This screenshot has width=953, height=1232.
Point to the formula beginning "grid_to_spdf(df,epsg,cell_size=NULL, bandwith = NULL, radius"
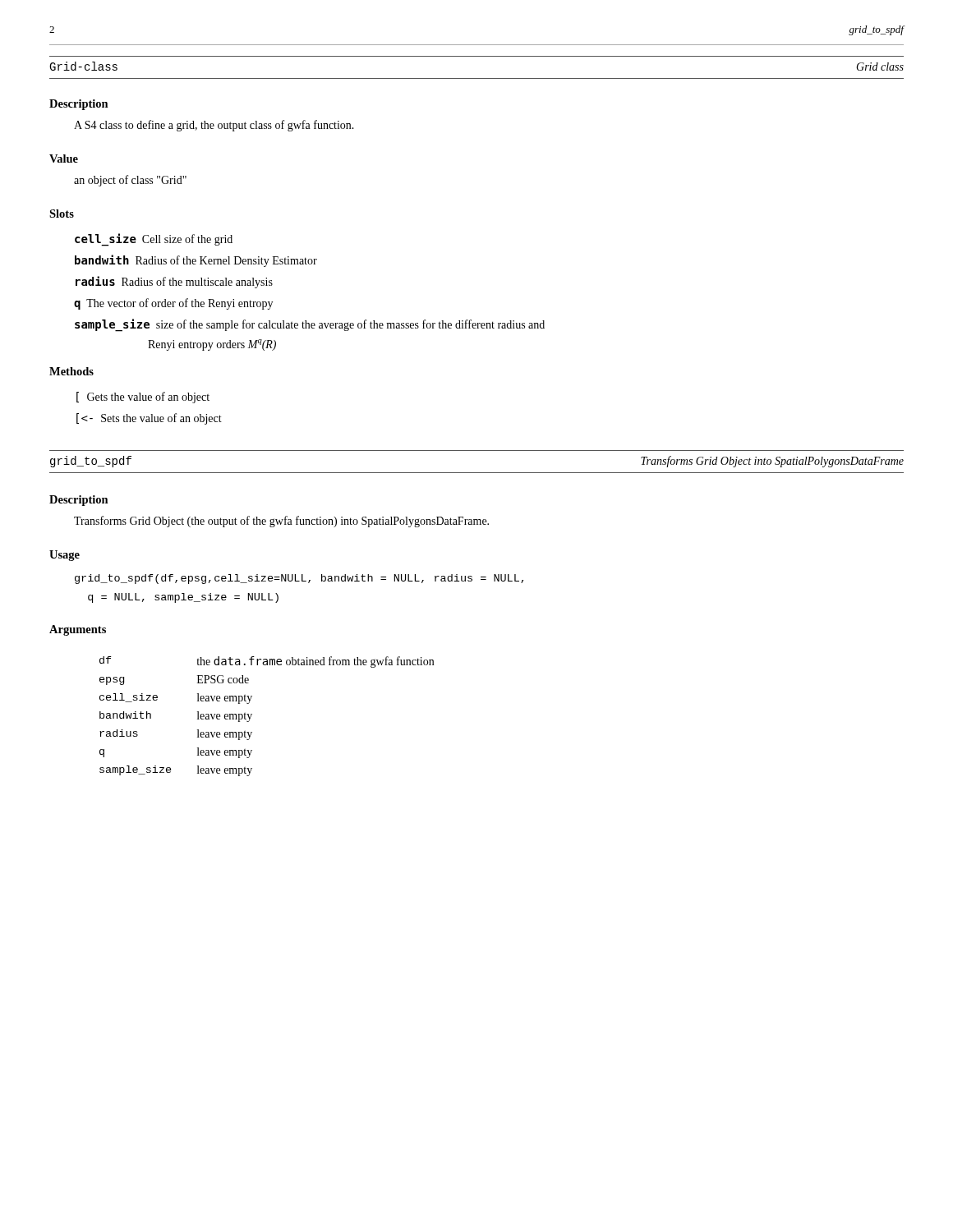click(489, 589)
